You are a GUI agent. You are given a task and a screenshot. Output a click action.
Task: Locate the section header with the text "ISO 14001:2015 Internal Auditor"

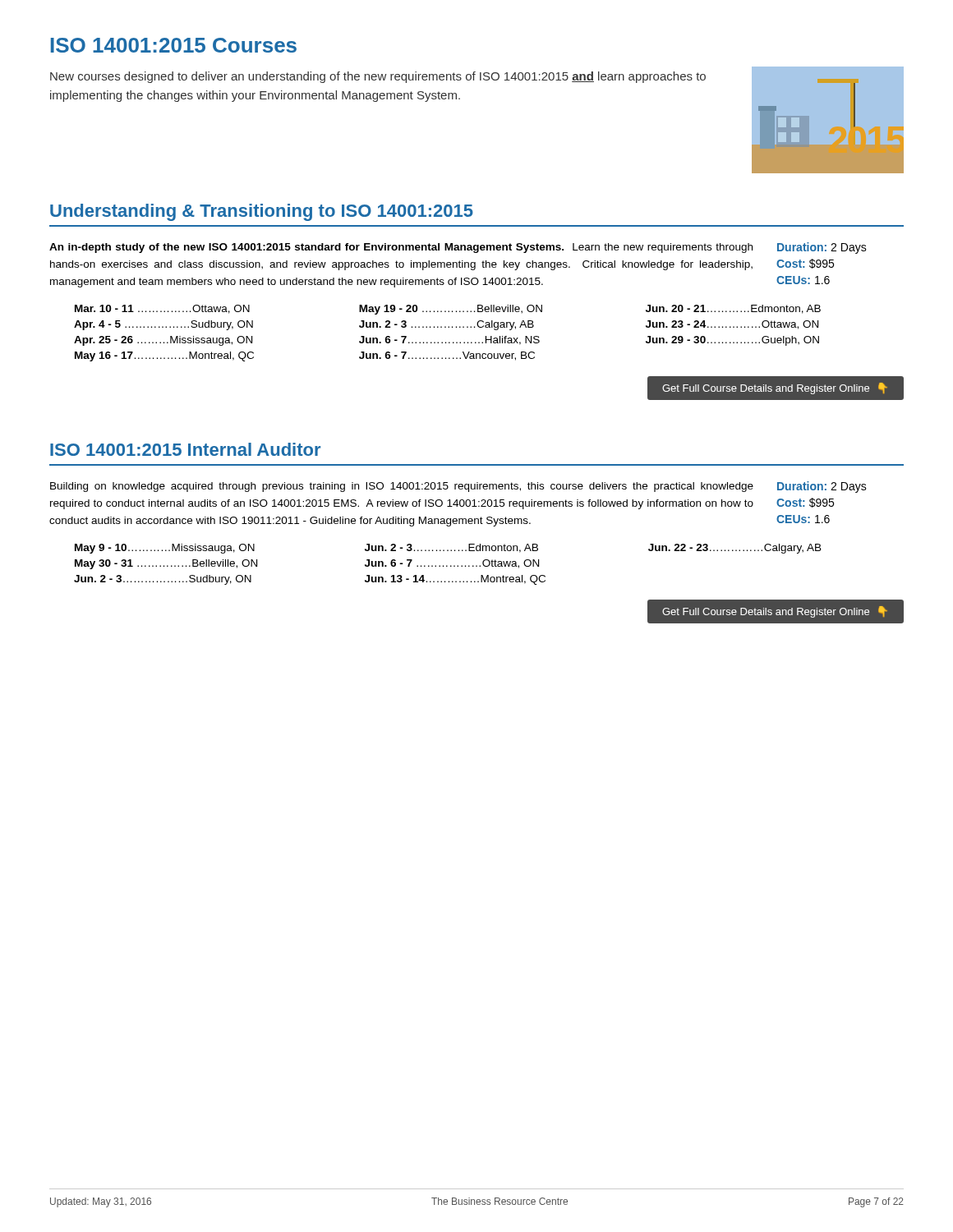pos(185,449)
